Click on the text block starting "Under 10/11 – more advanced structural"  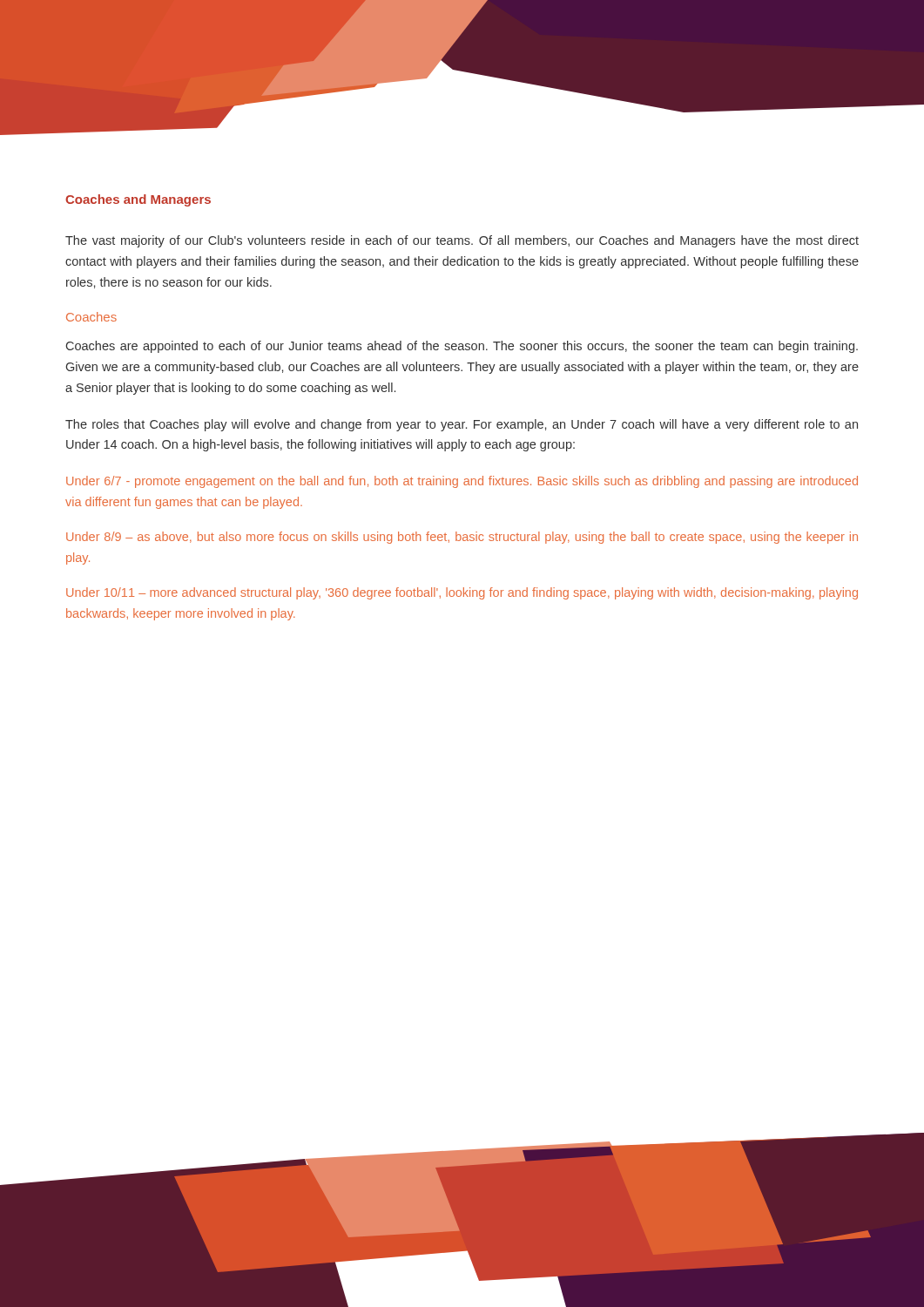(x=462, y=603)
